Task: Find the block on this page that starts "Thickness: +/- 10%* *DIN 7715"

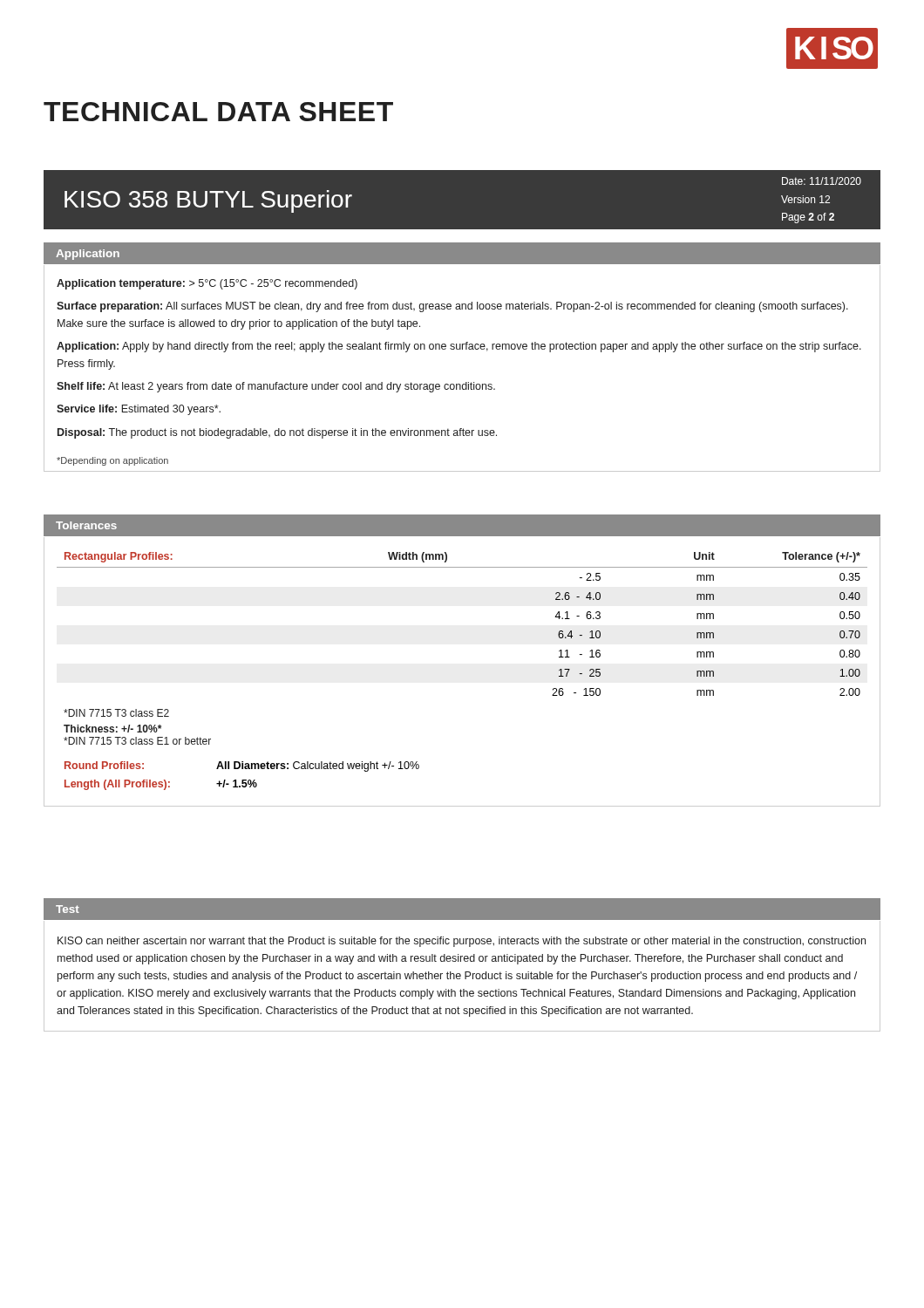Action: tap(137, 735)
